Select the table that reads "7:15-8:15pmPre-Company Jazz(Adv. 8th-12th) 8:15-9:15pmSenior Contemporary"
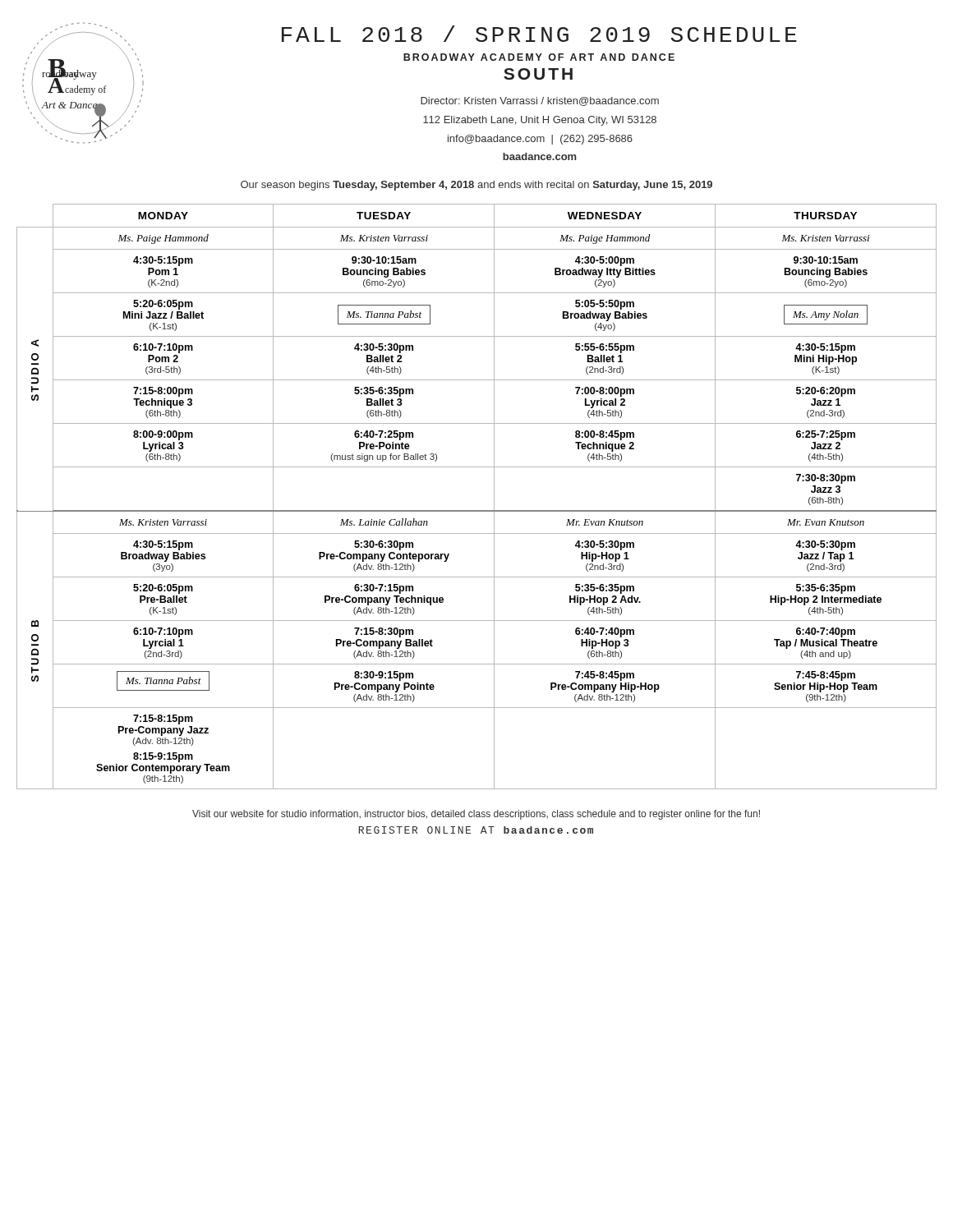Screen dimensions: 1232x953 click(476, 748)
